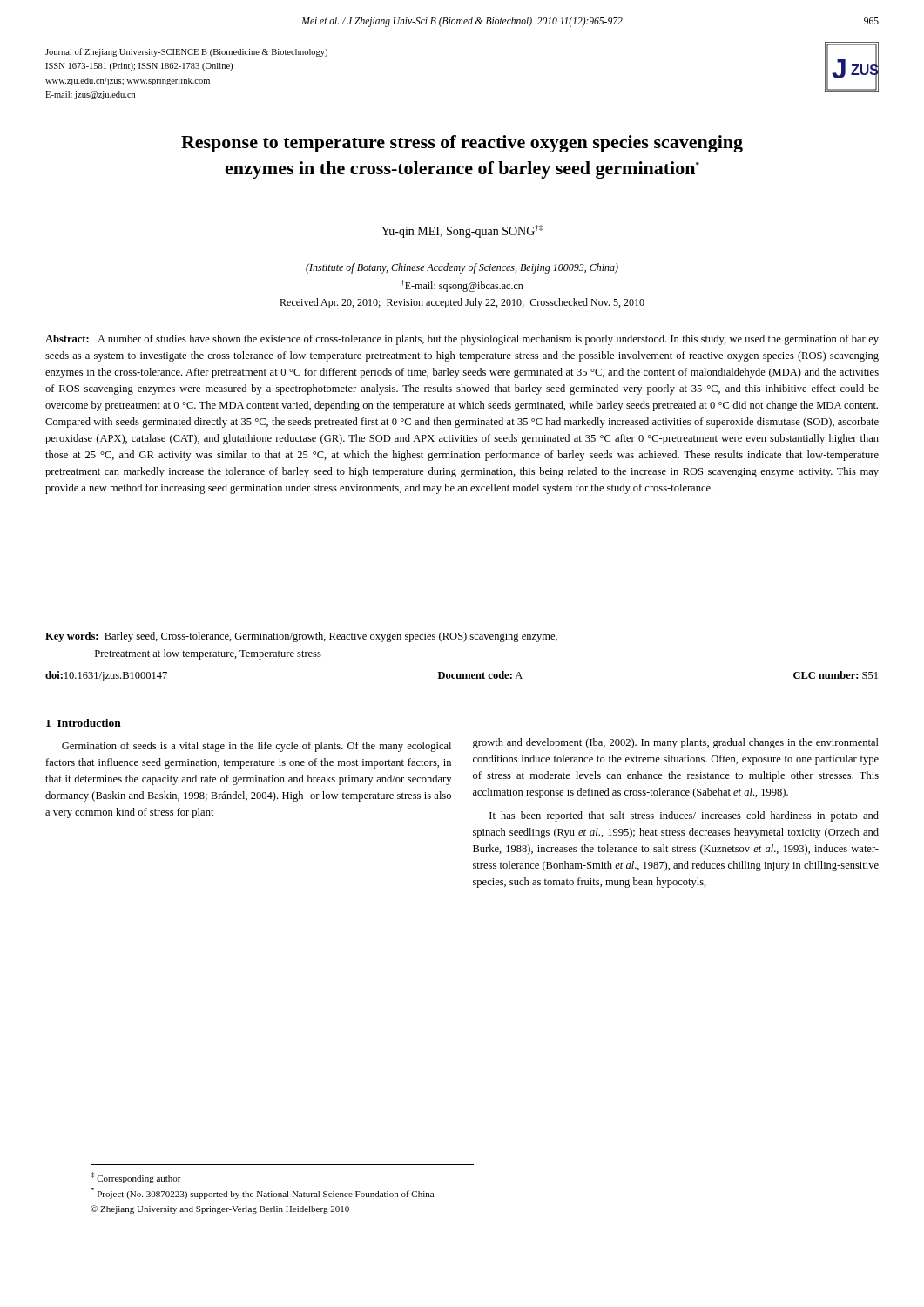Image resolution: width=924 pixels, height=1307 pixels.
Task: Point to "Yu-qin MEI, Song-quan SONG†‡"
Action: click(462, 231)
